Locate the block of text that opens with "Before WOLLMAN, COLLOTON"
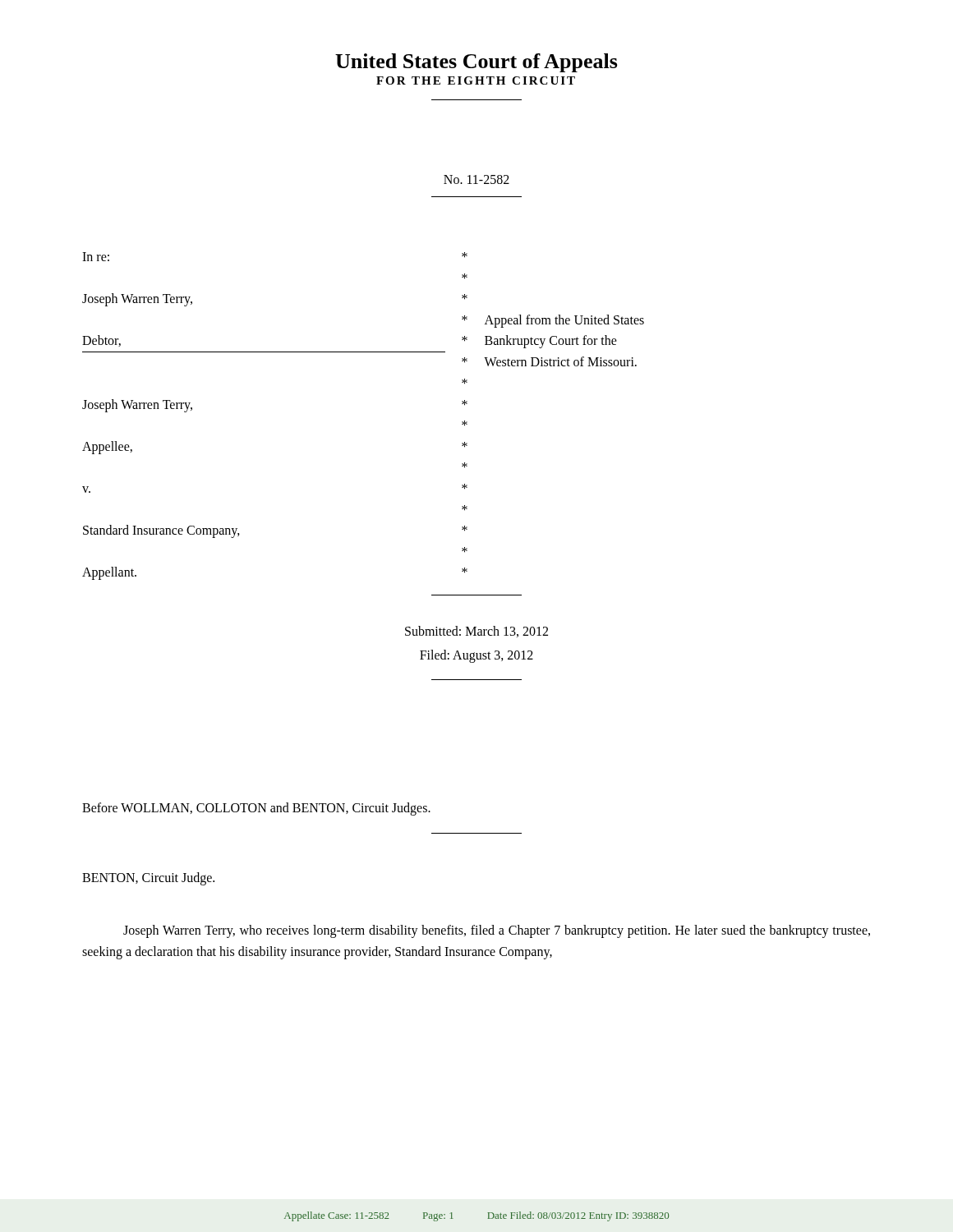 (x=256, y=808)
